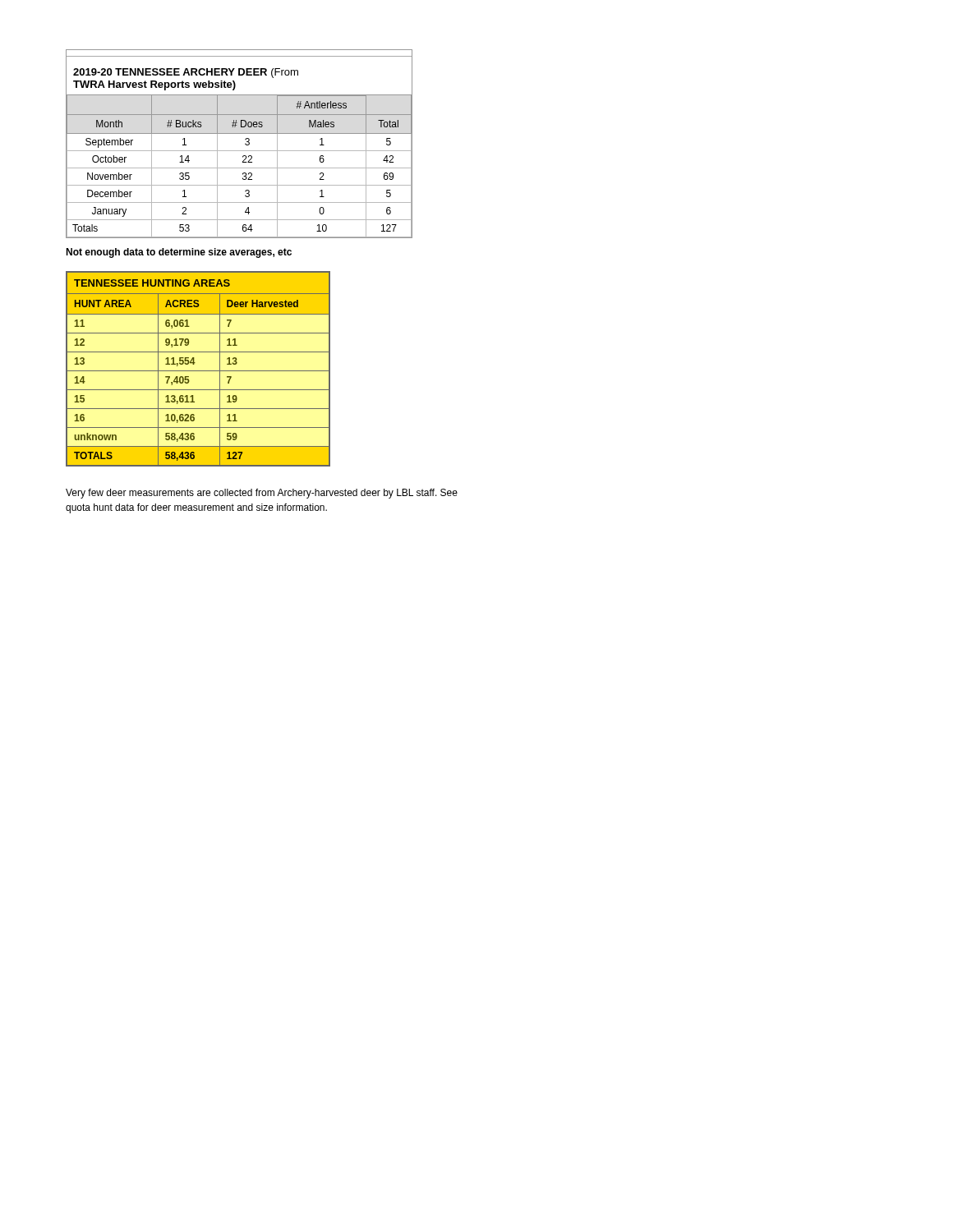
Task: Select the region starting "Very few deer measurements are collected"
Action: 262,500
